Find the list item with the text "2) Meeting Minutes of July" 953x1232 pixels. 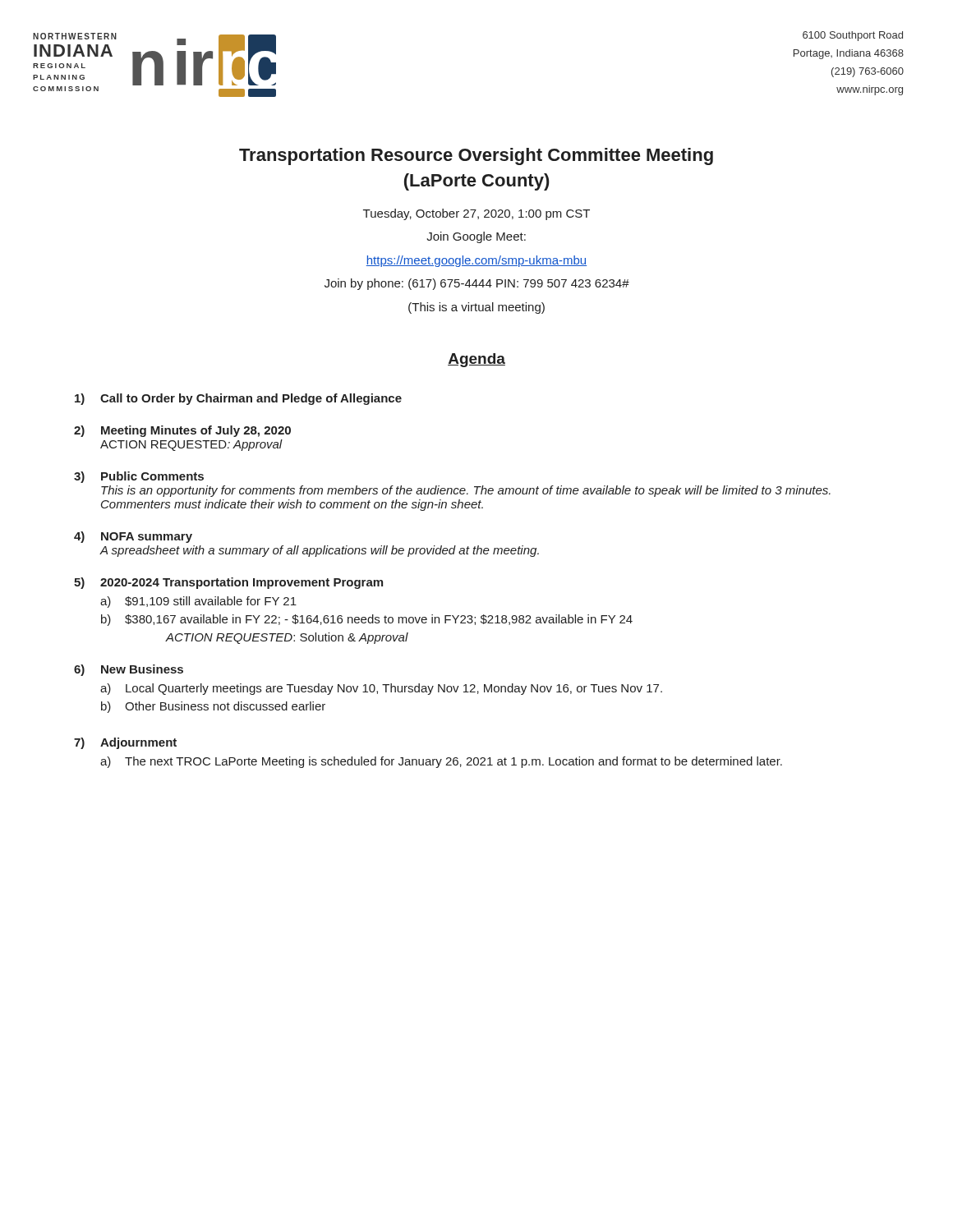click(182, 431)
